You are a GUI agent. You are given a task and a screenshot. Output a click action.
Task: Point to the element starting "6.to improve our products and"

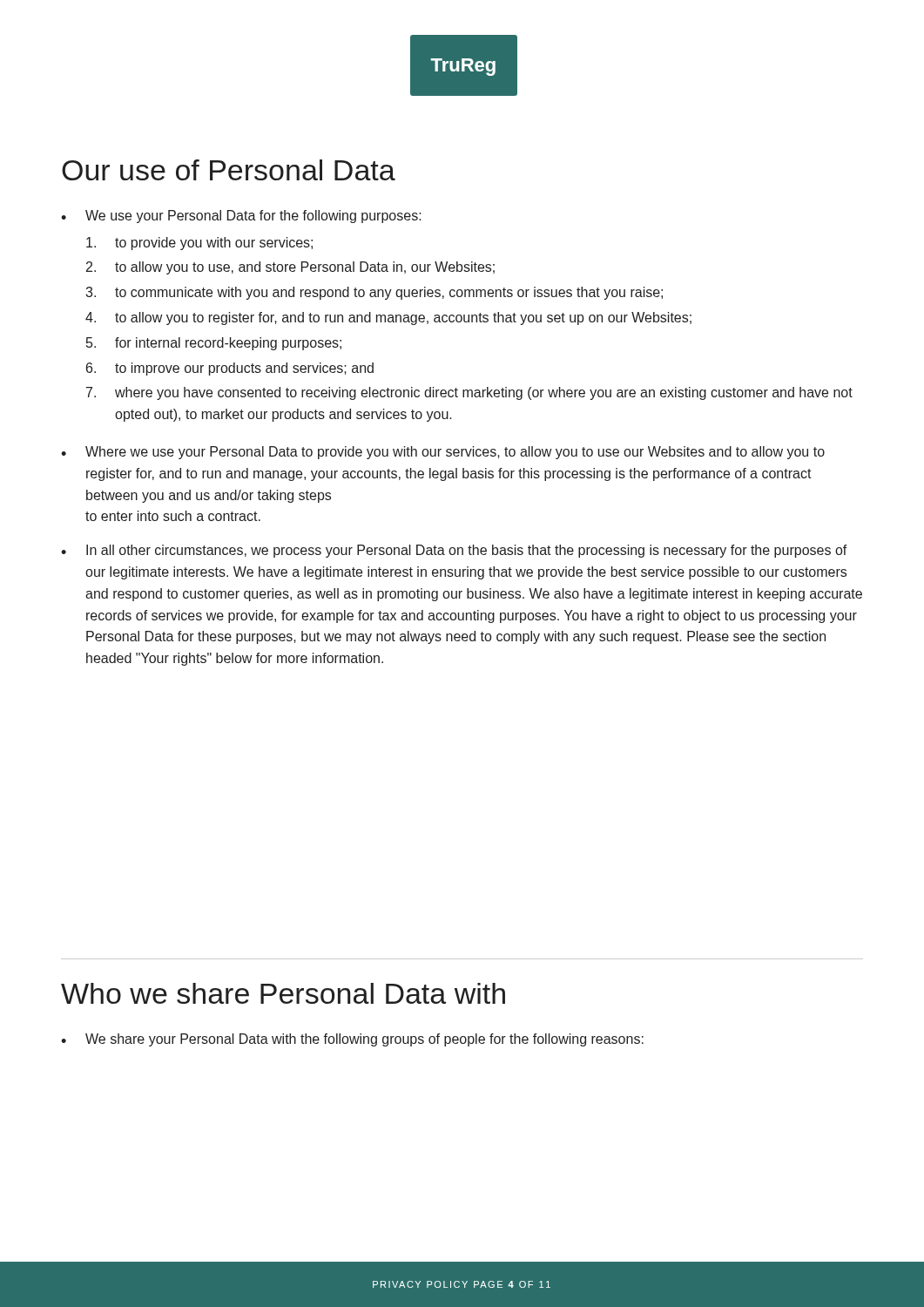(230, 369)
